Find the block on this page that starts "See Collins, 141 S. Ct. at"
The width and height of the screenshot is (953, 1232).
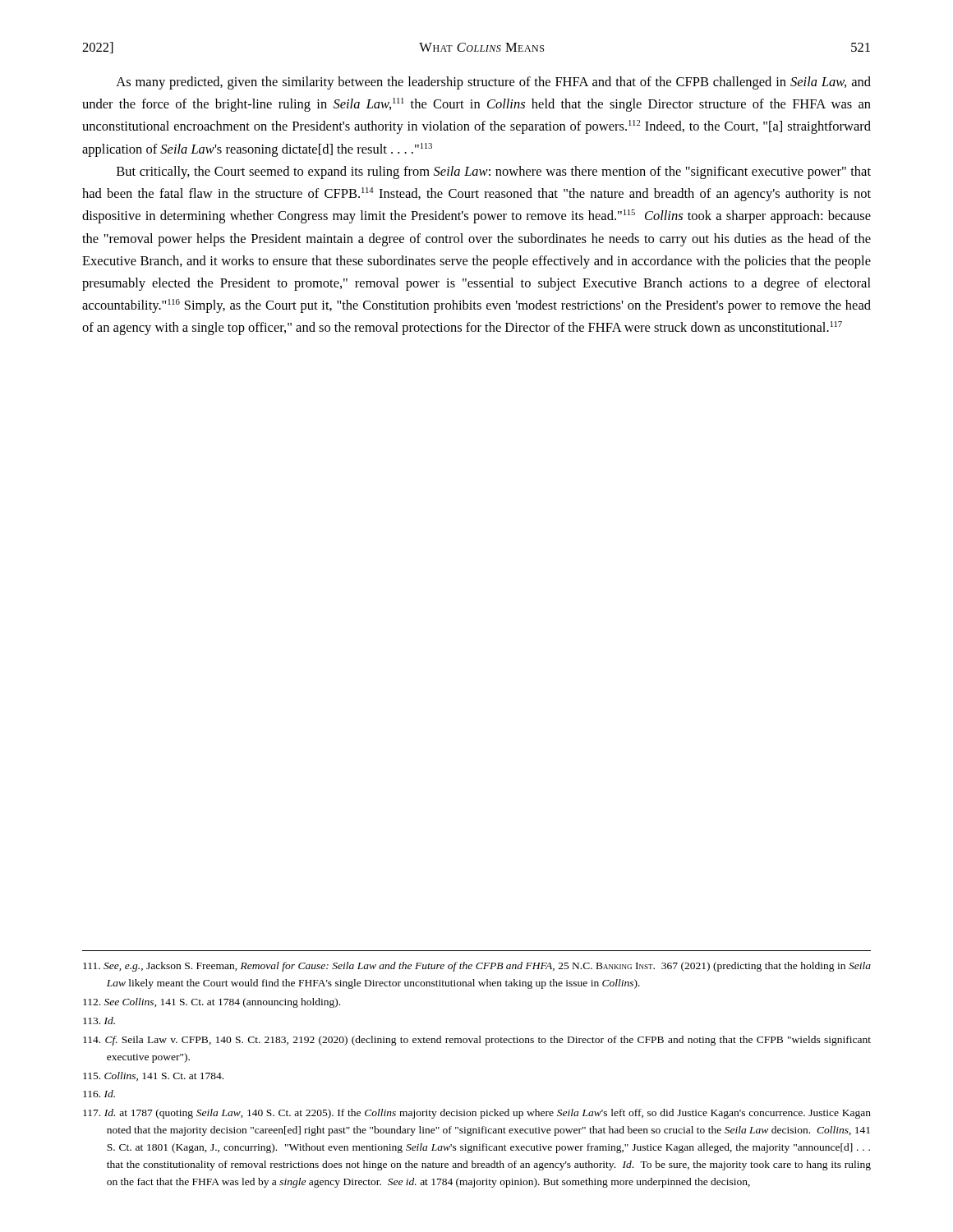click(x=212, y=1001)
